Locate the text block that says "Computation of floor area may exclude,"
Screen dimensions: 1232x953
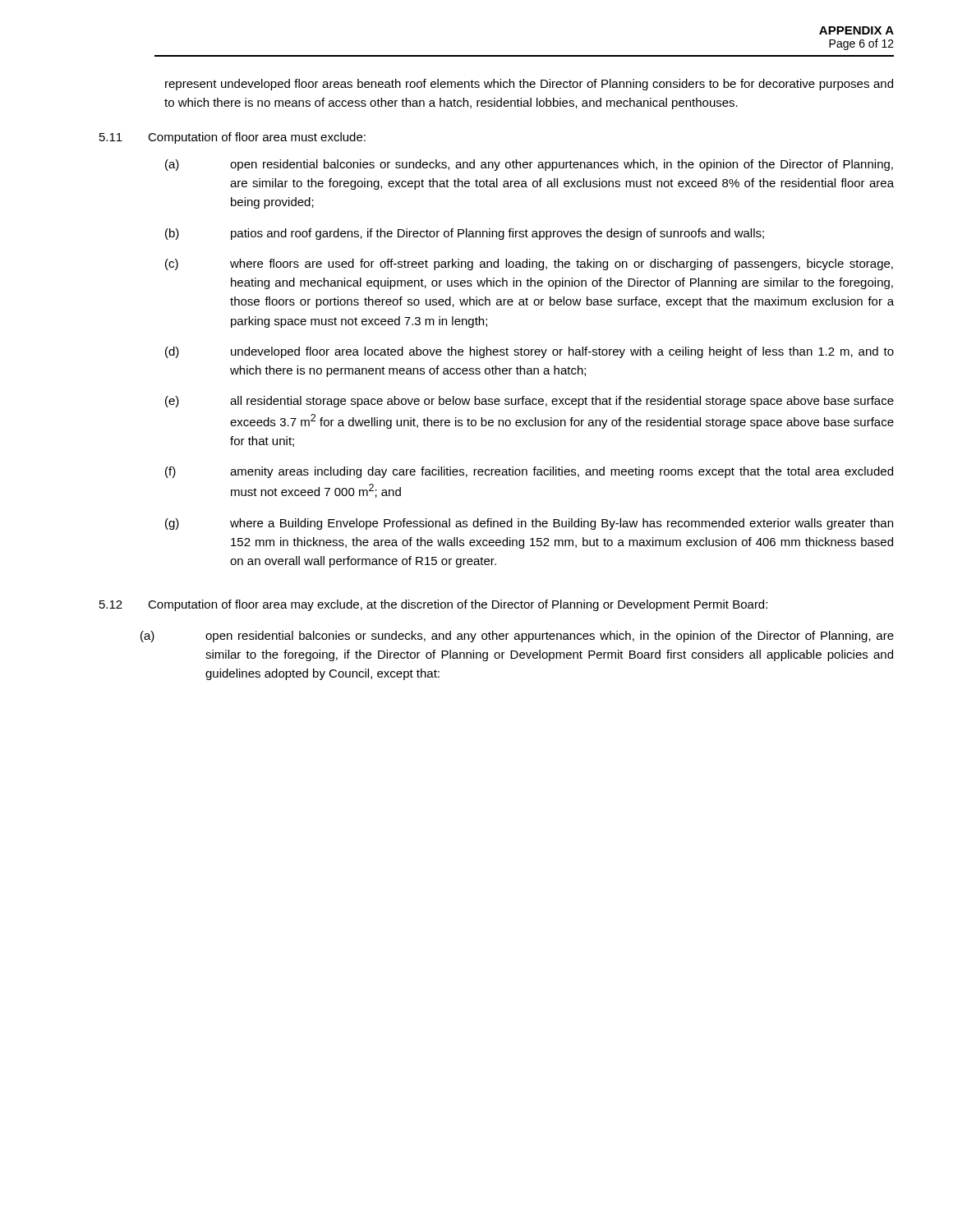pyautogui.click(x=458, y=604)
